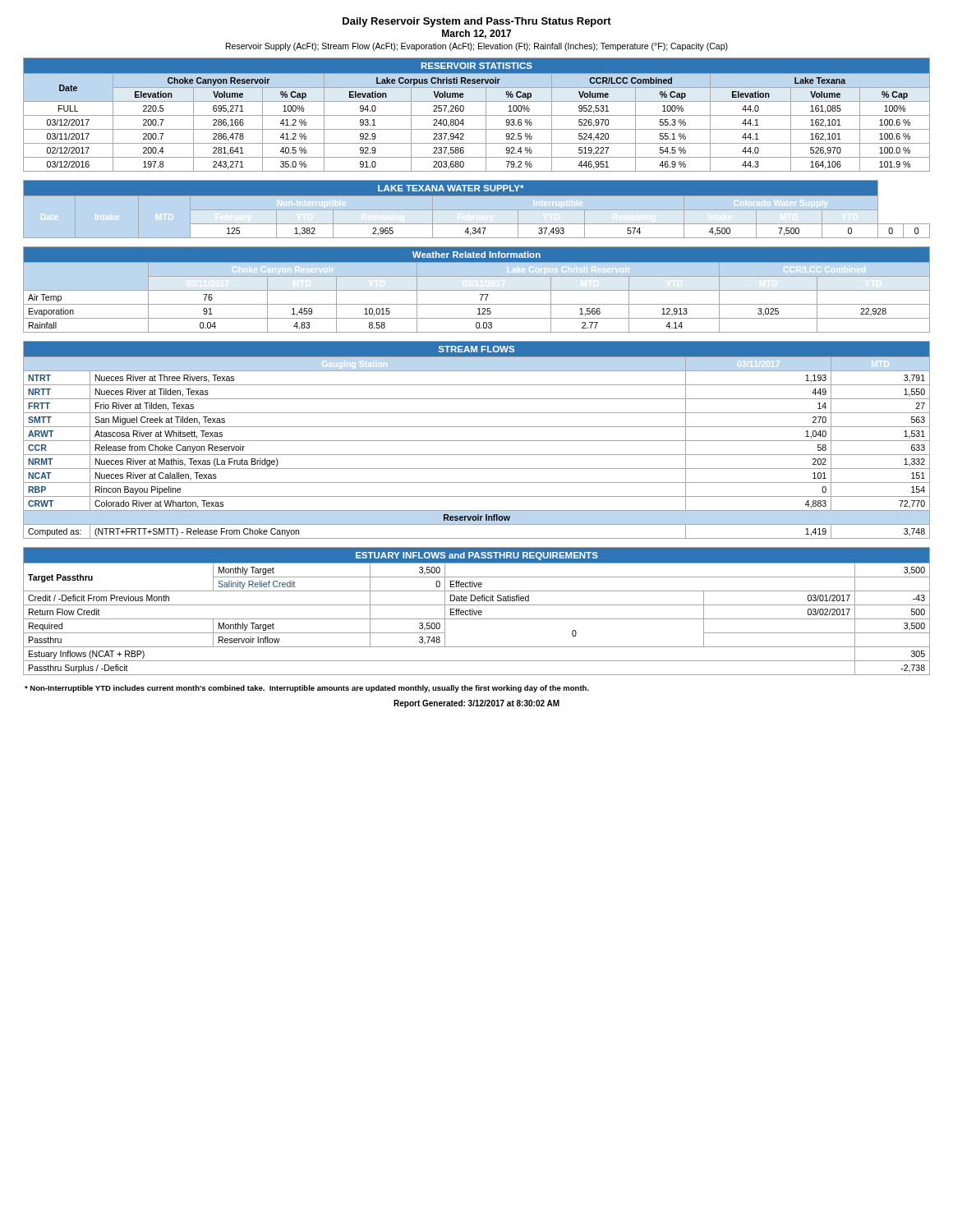Locate the table with the text "Air Temp"
Screen dimensions: 1232x953
tap(476, 290)
